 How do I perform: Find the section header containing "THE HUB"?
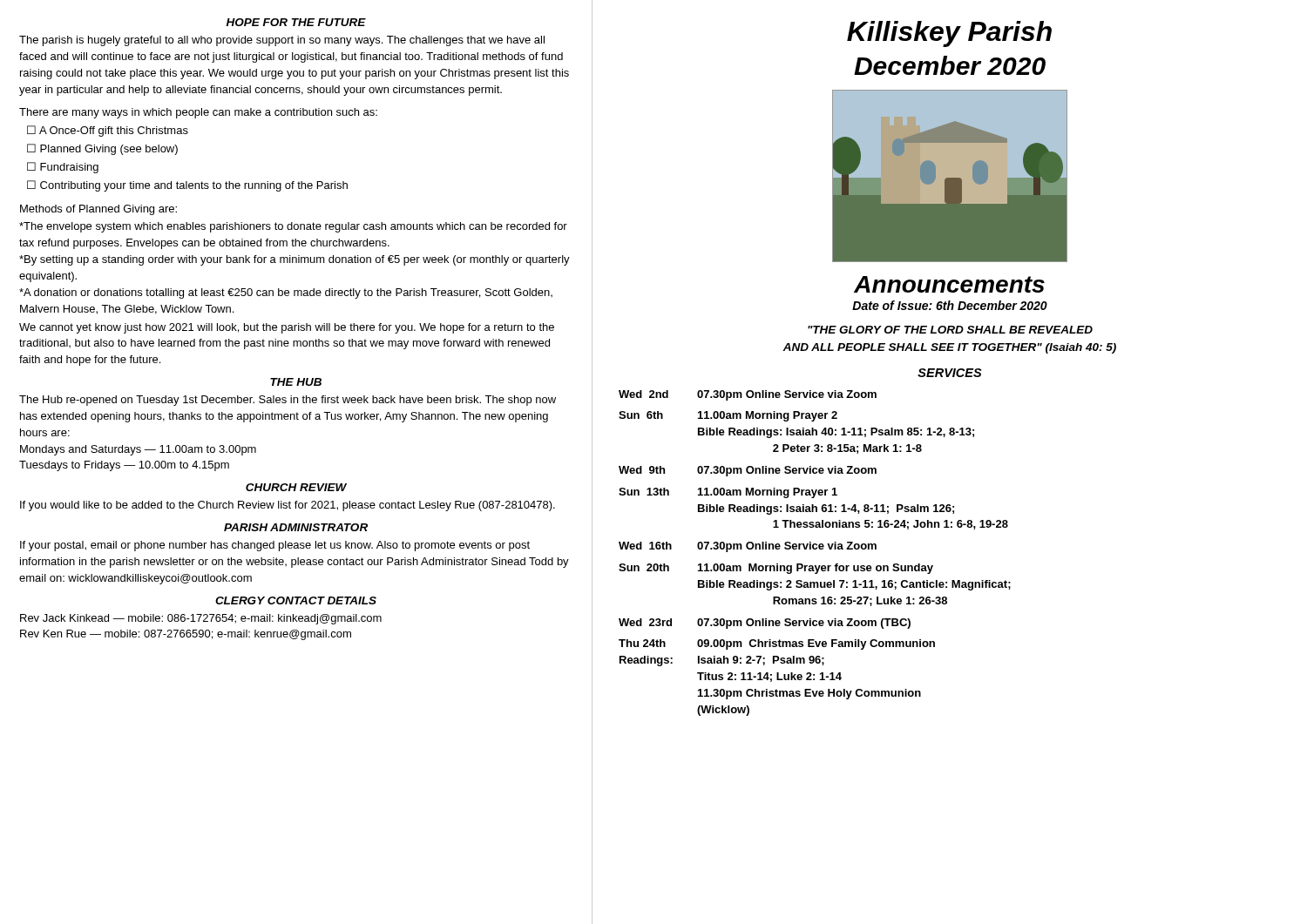click(x=296, y=382)
